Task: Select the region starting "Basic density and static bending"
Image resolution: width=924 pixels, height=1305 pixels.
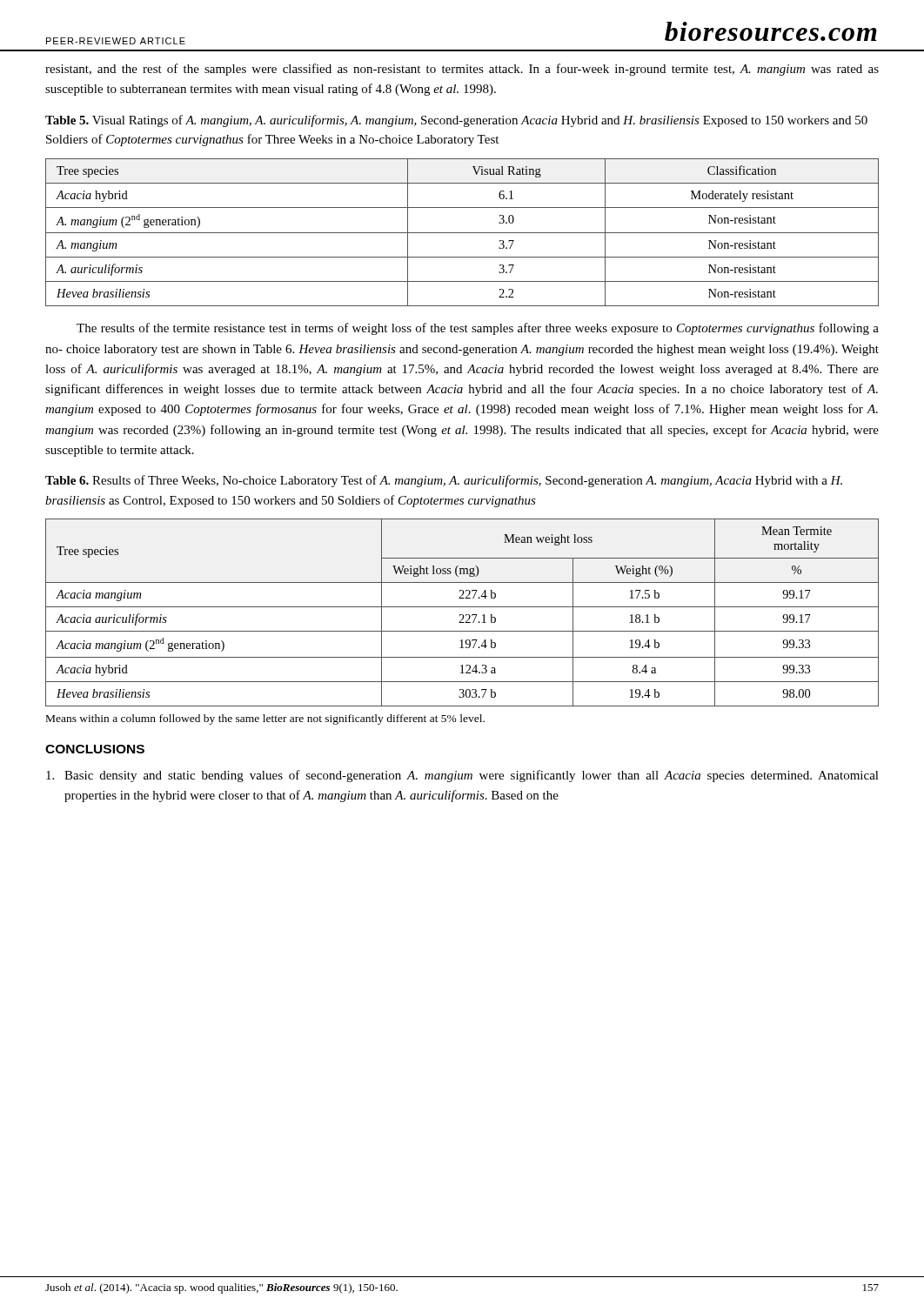Action: point(462,786)
